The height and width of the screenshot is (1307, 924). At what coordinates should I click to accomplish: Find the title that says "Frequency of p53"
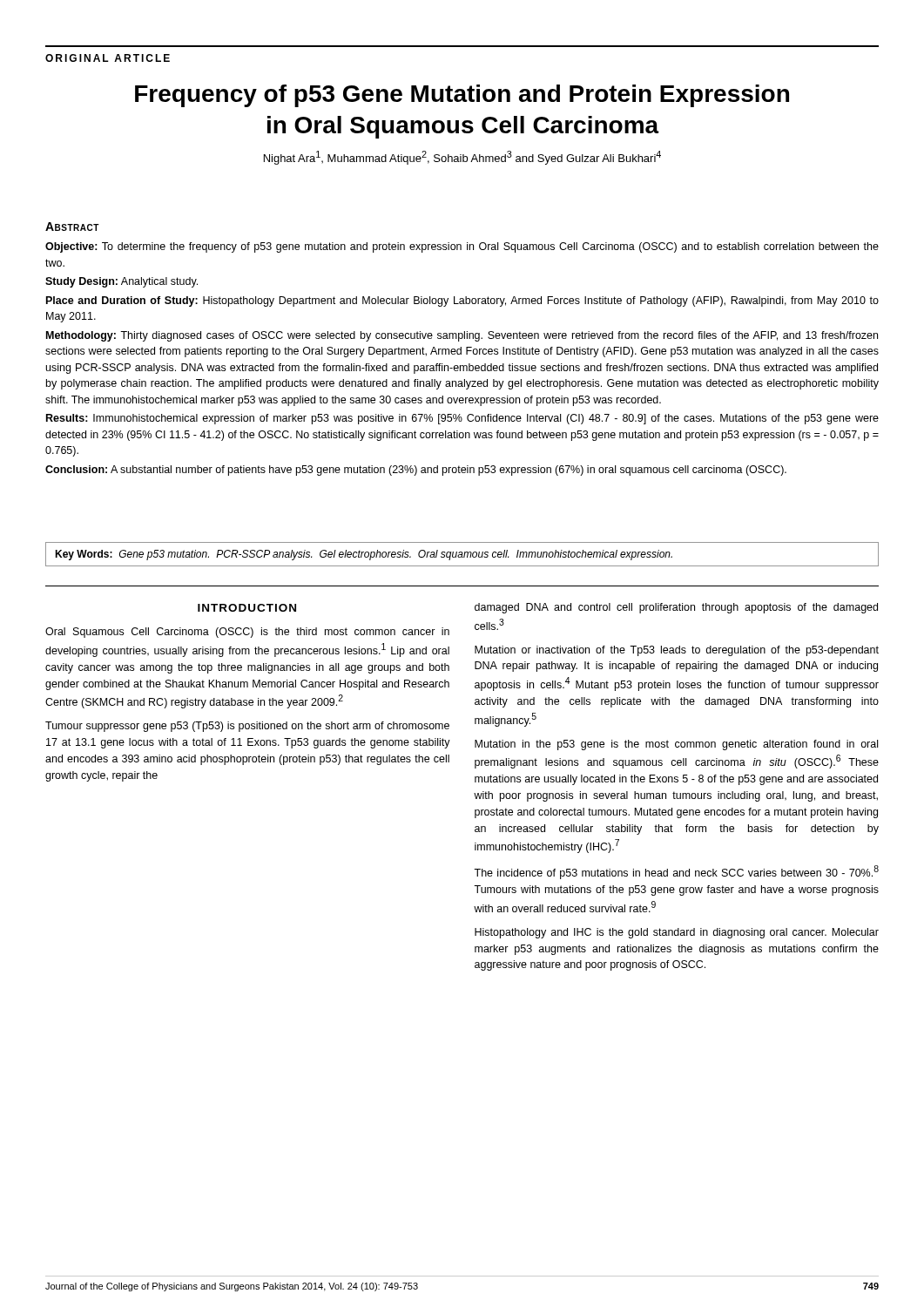click(x=462, y=122)
